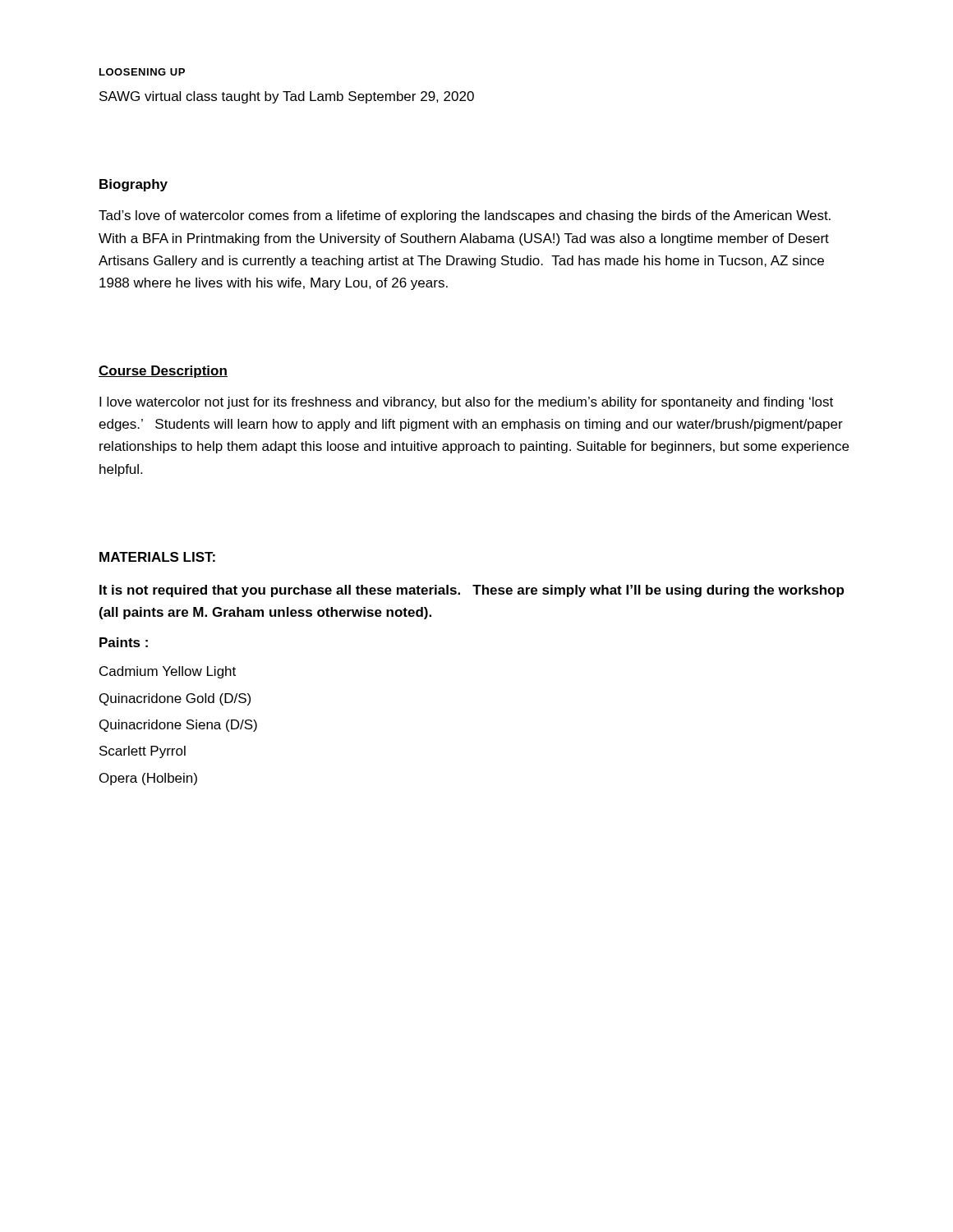Viewport: 953px width, 1232px height.
Task: Click on the list item that reads "Scarlett Pyrrol"
Action: point(142,751)
